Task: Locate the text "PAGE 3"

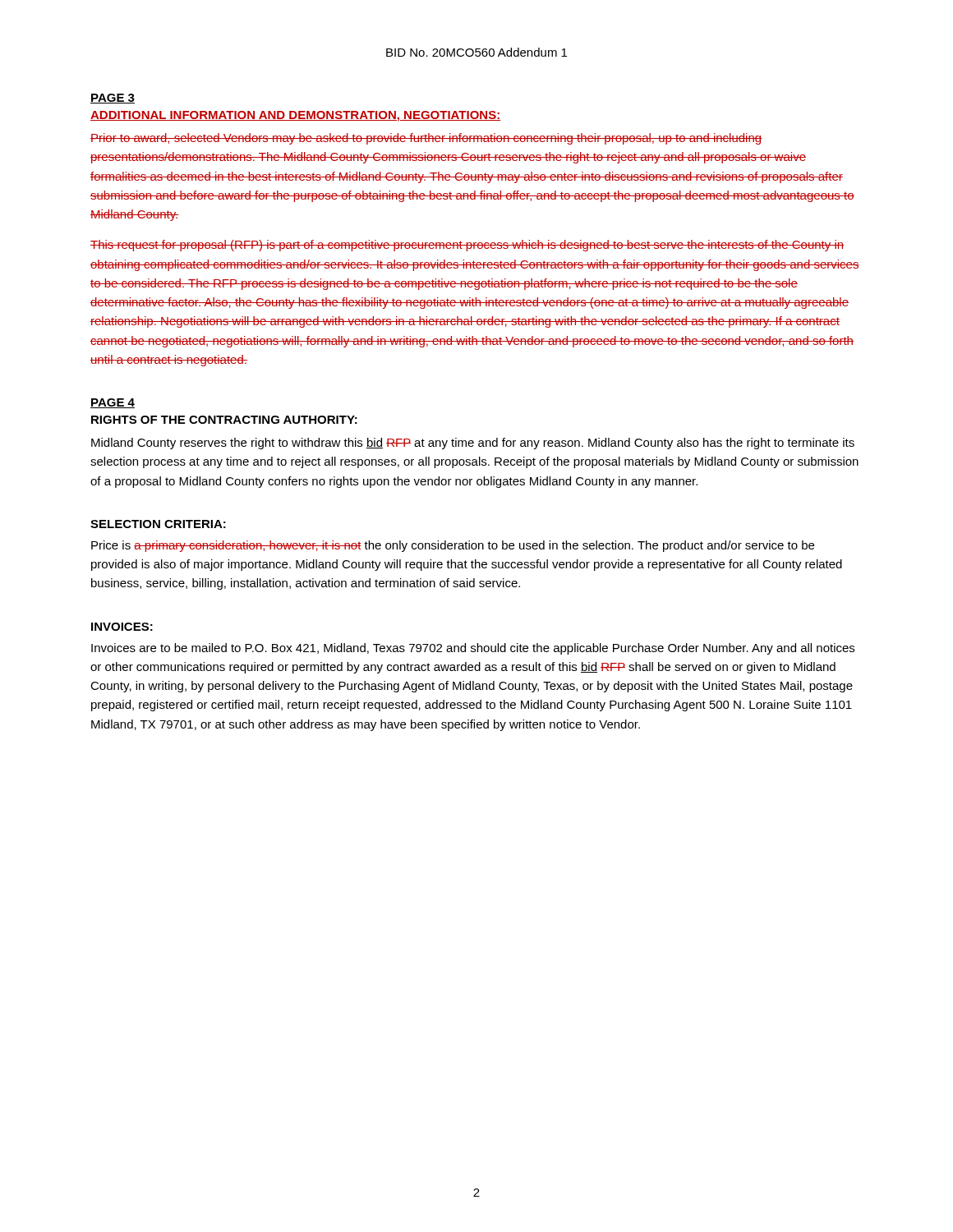Action: [113, 97]
